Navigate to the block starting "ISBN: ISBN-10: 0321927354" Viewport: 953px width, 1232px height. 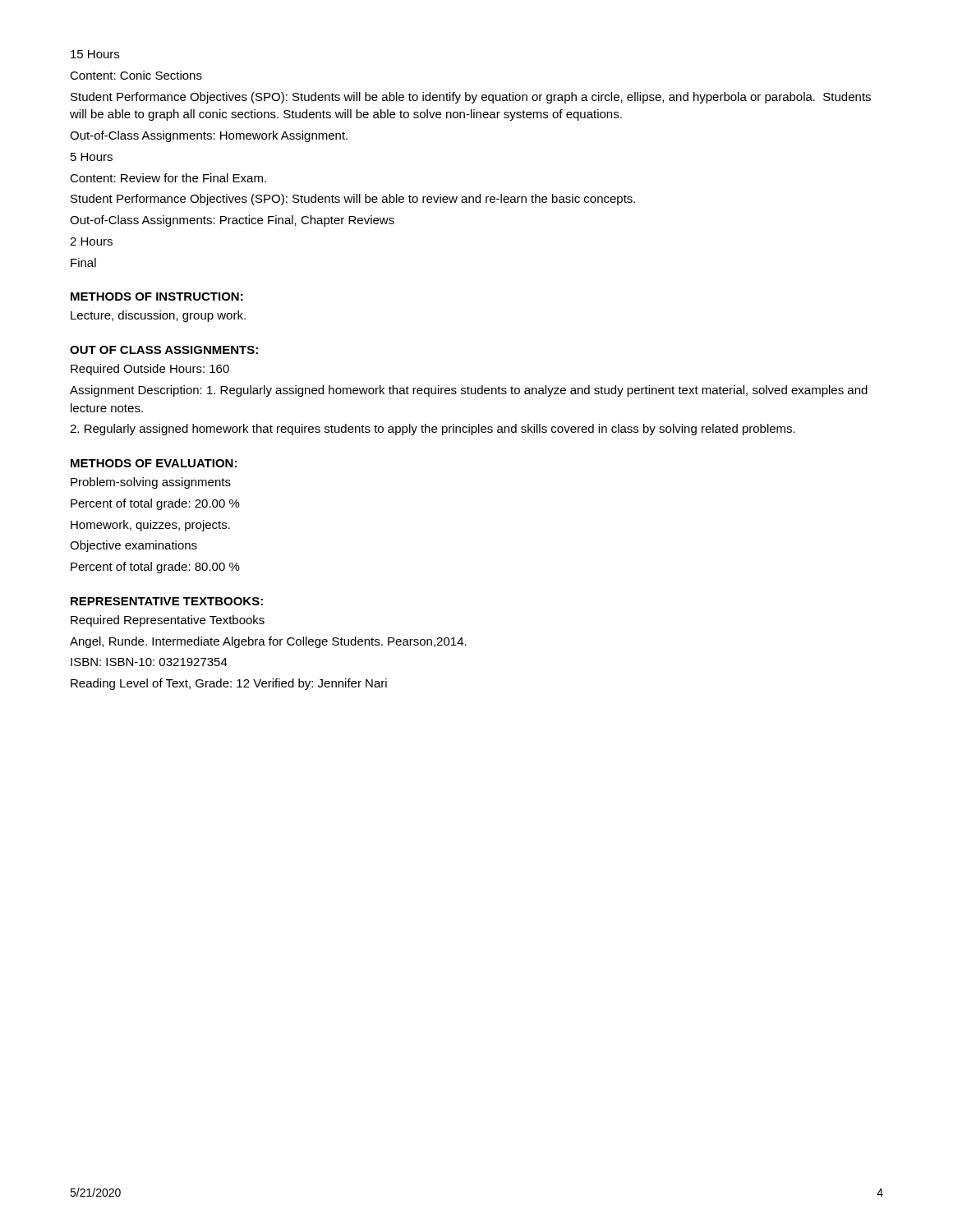pos(149,662)
